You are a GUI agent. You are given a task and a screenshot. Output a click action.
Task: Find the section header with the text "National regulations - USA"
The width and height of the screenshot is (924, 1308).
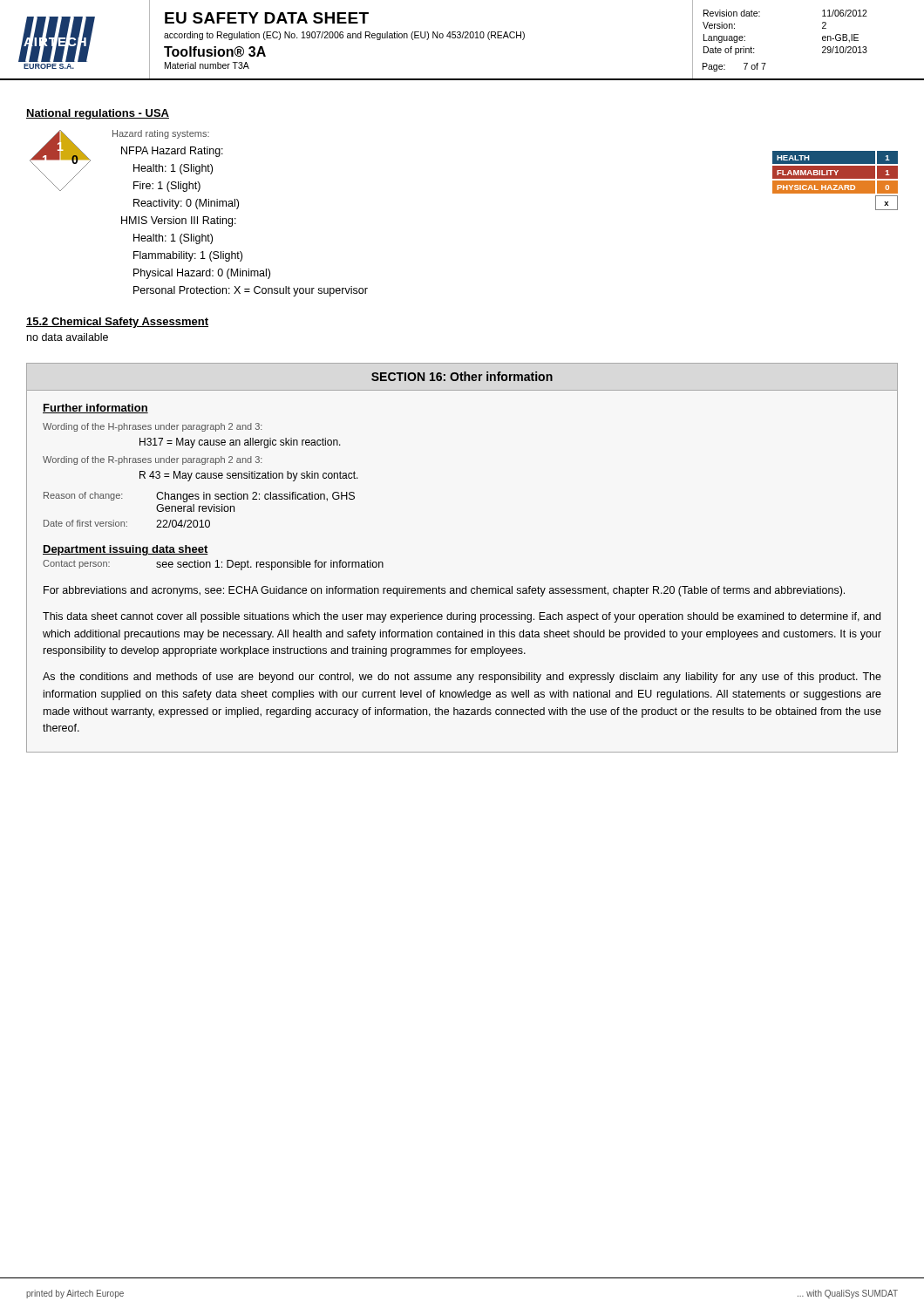pyautogui.click(x=98, y=113)
